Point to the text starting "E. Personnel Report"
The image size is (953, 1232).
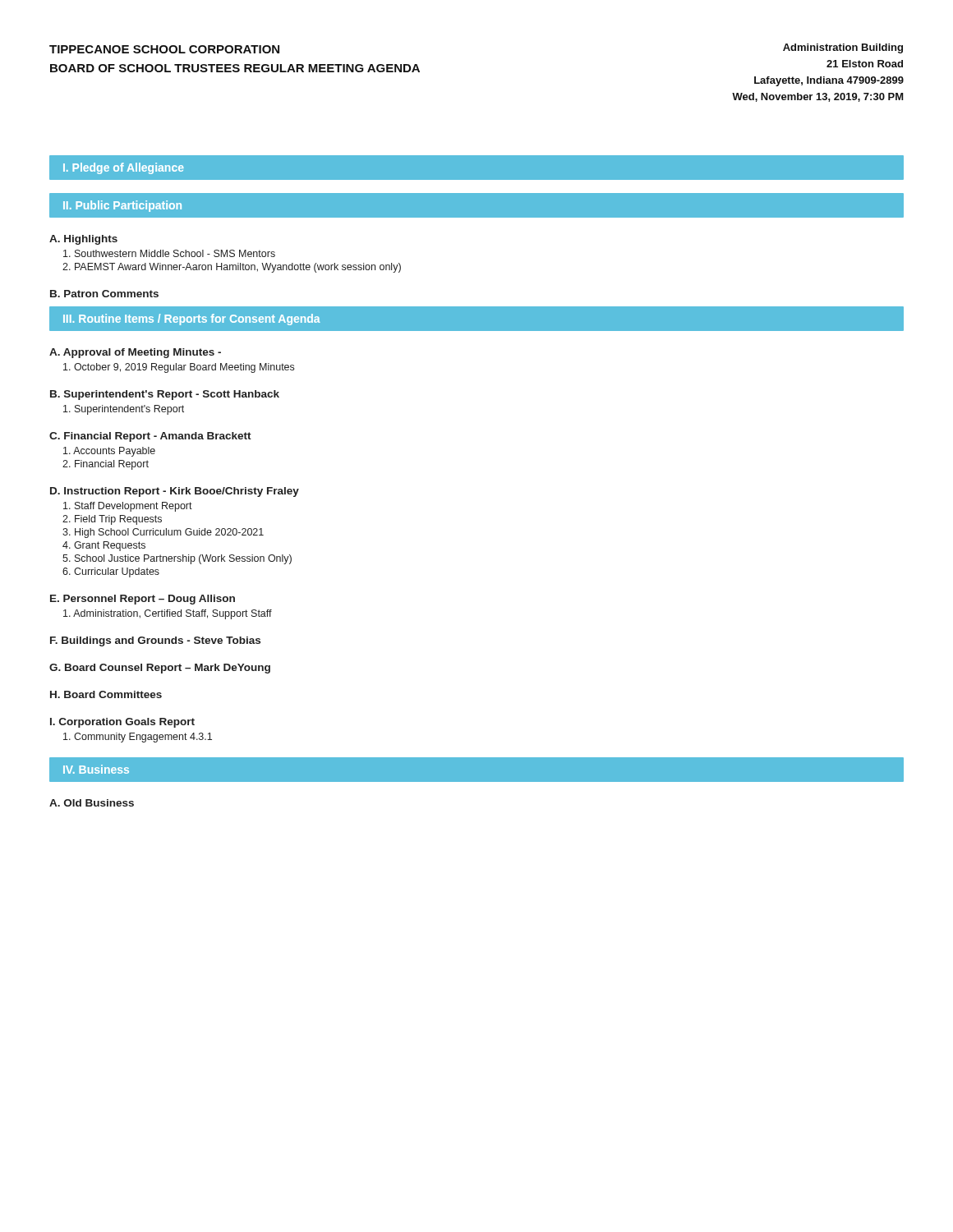tap(142, 598)
